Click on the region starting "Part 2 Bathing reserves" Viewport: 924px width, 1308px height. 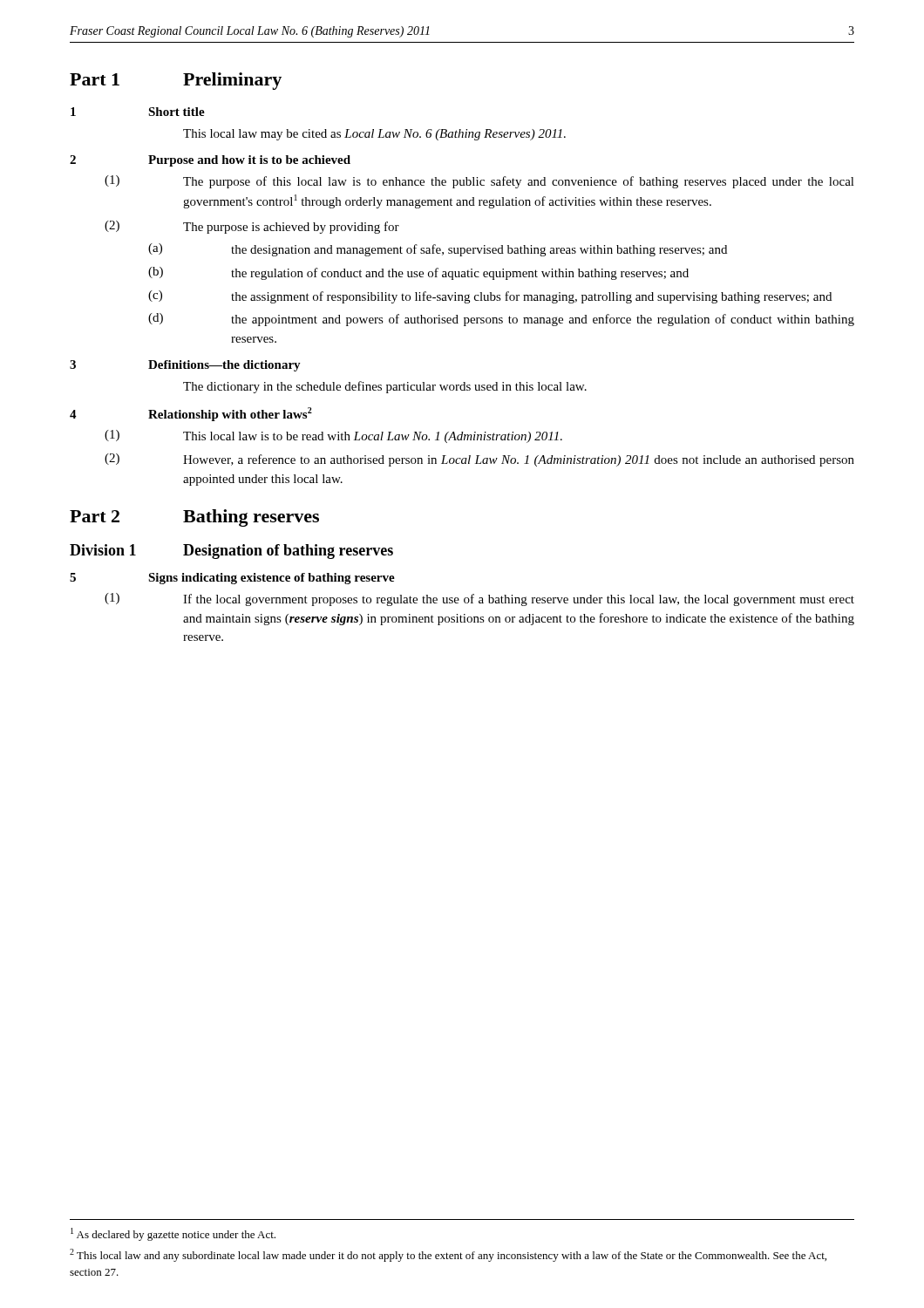pyautogui.click(x=195, y=516)
